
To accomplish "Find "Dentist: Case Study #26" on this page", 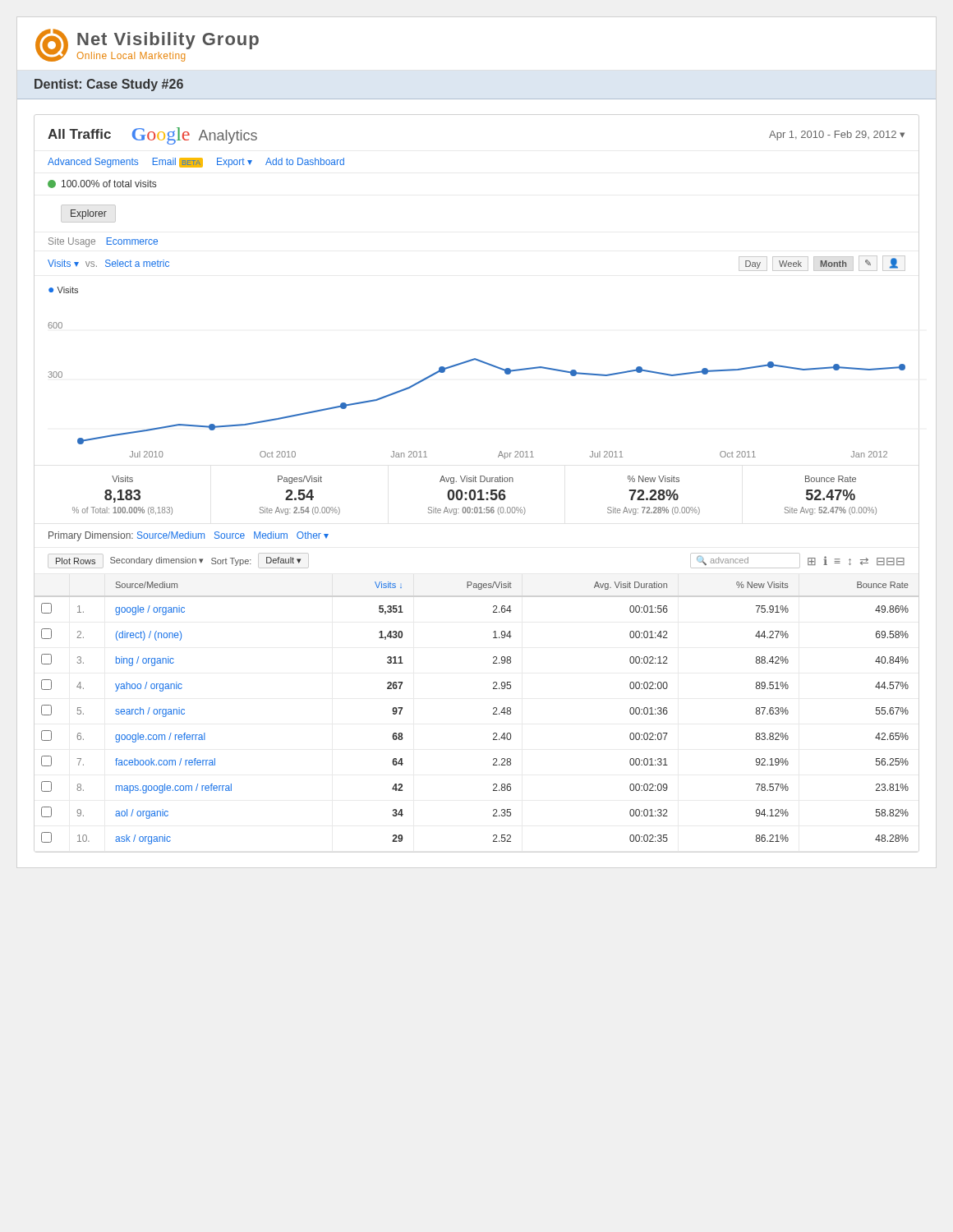I will [x=109, y=84].
